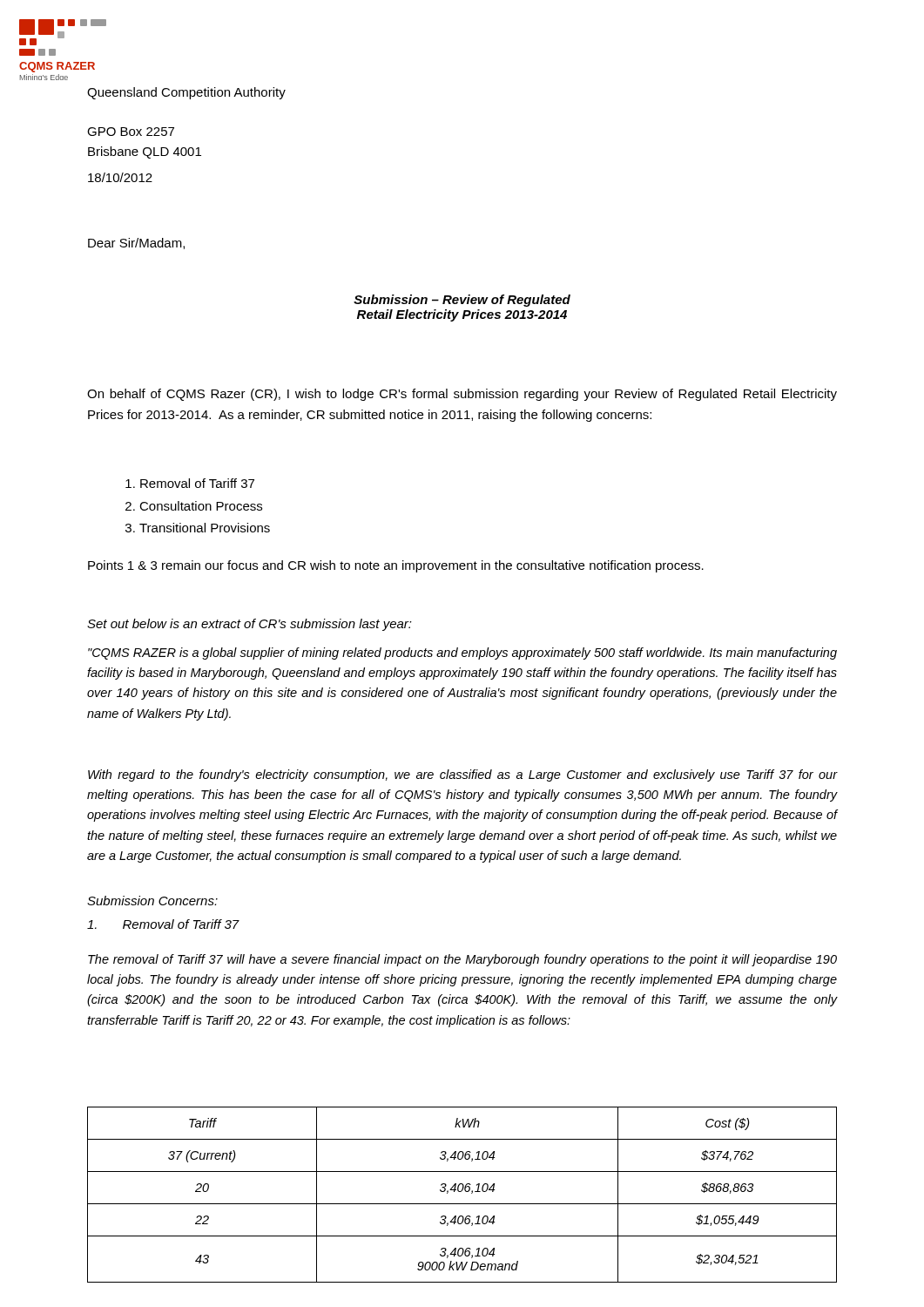Navigate to the passage starting "Points 1 & 3 remain our focus and"
Image resolution: width=924 pixels, height=1307 pixels.
[396, 565]
